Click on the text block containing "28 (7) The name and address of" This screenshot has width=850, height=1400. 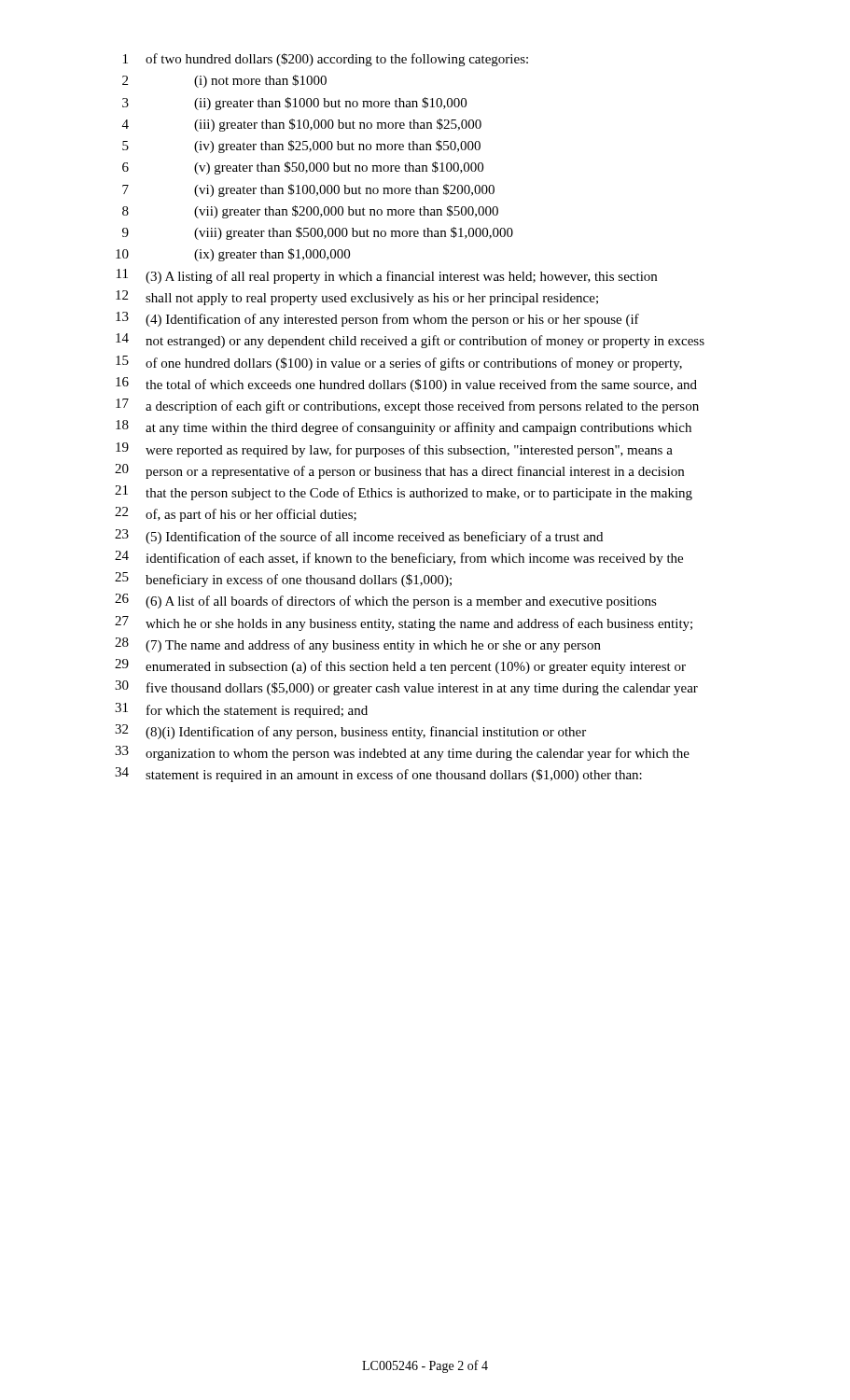click(445, 645)
